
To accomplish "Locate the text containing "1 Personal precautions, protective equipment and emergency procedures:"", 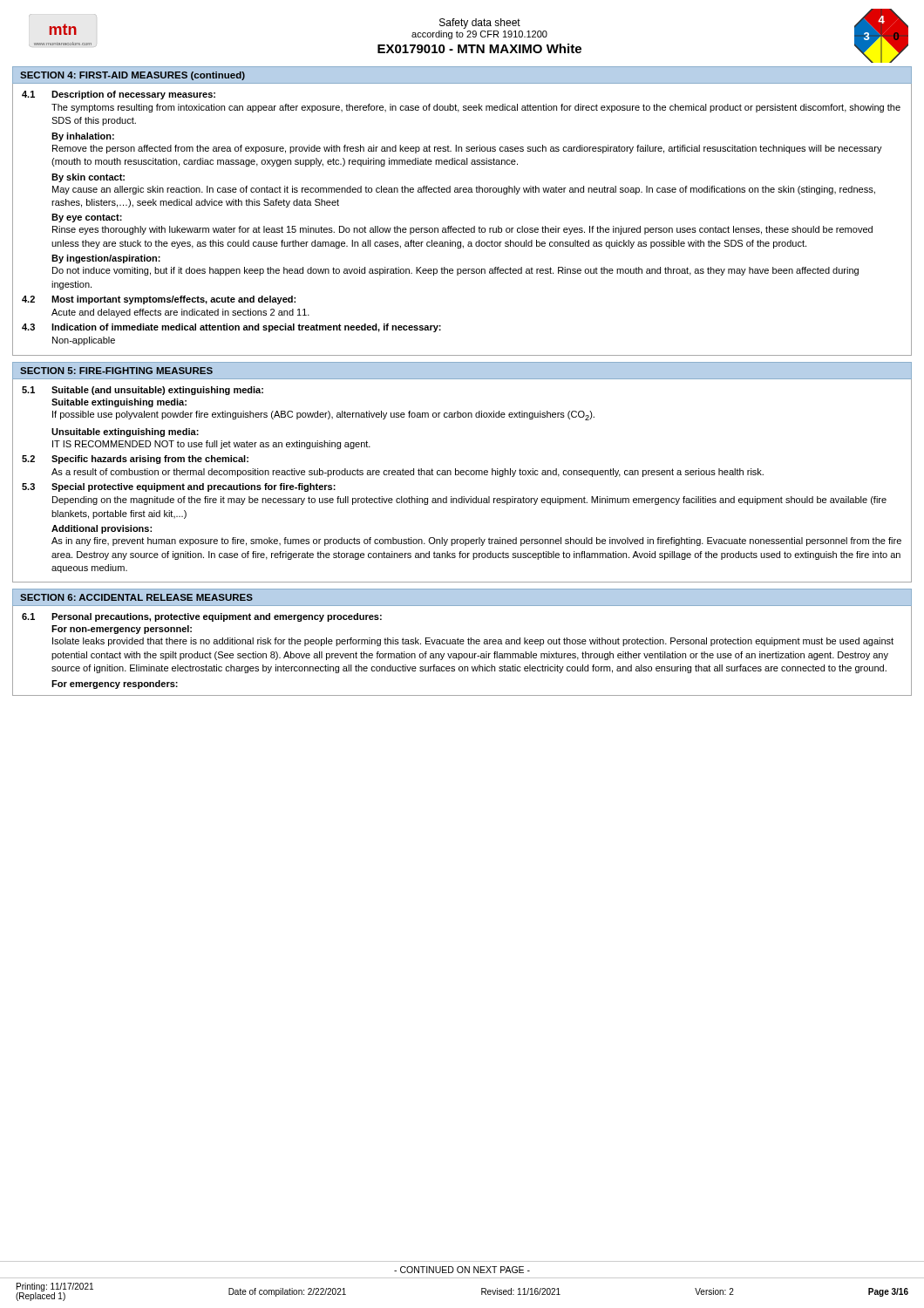I will [x=202, y=617].
